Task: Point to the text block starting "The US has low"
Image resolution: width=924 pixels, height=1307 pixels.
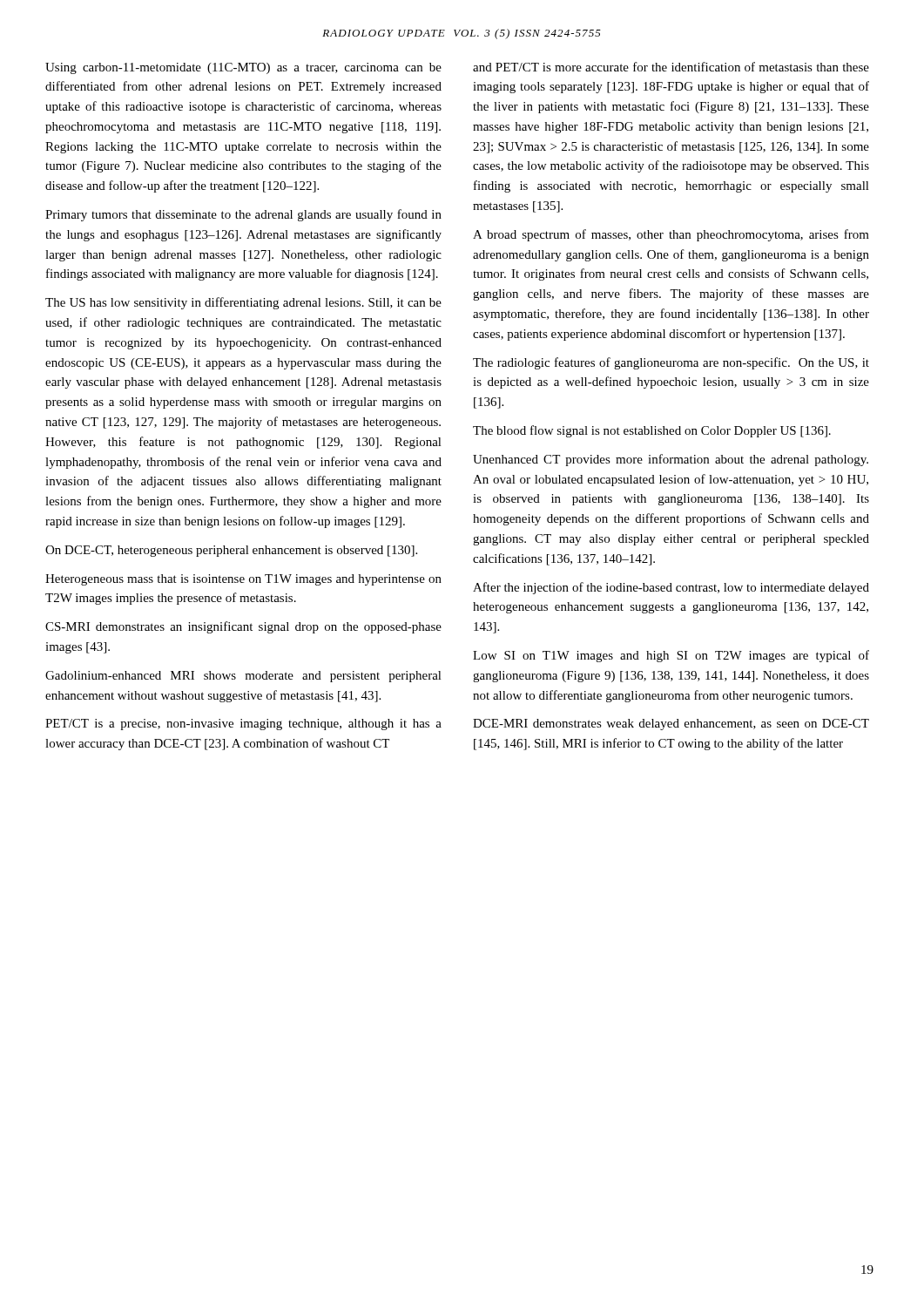Action: click(x=243, y=412)
